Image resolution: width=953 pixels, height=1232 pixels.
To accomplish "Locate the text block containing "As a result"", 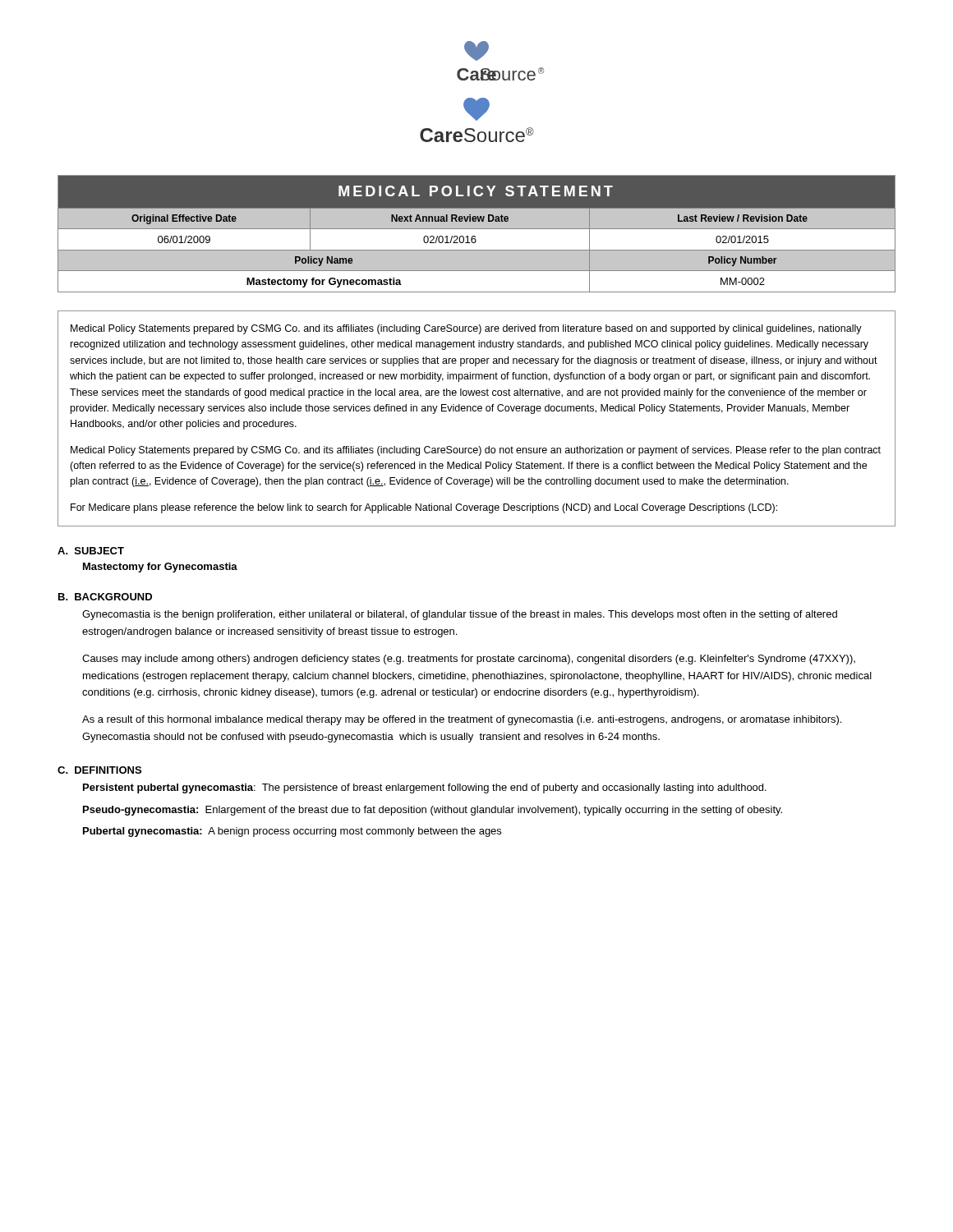I will [462, 728].
